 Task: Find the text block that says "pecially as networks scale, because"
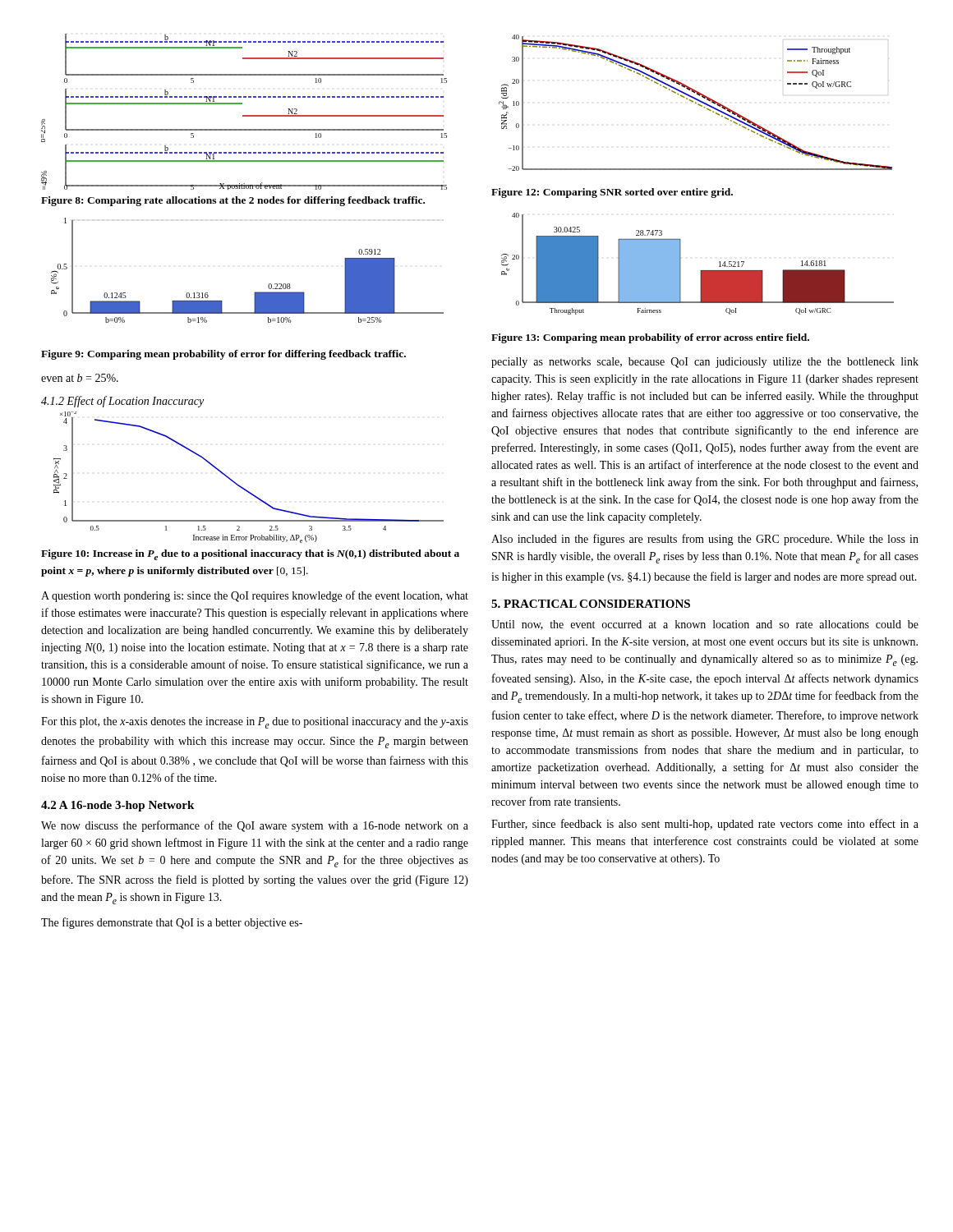coord(705,440)
